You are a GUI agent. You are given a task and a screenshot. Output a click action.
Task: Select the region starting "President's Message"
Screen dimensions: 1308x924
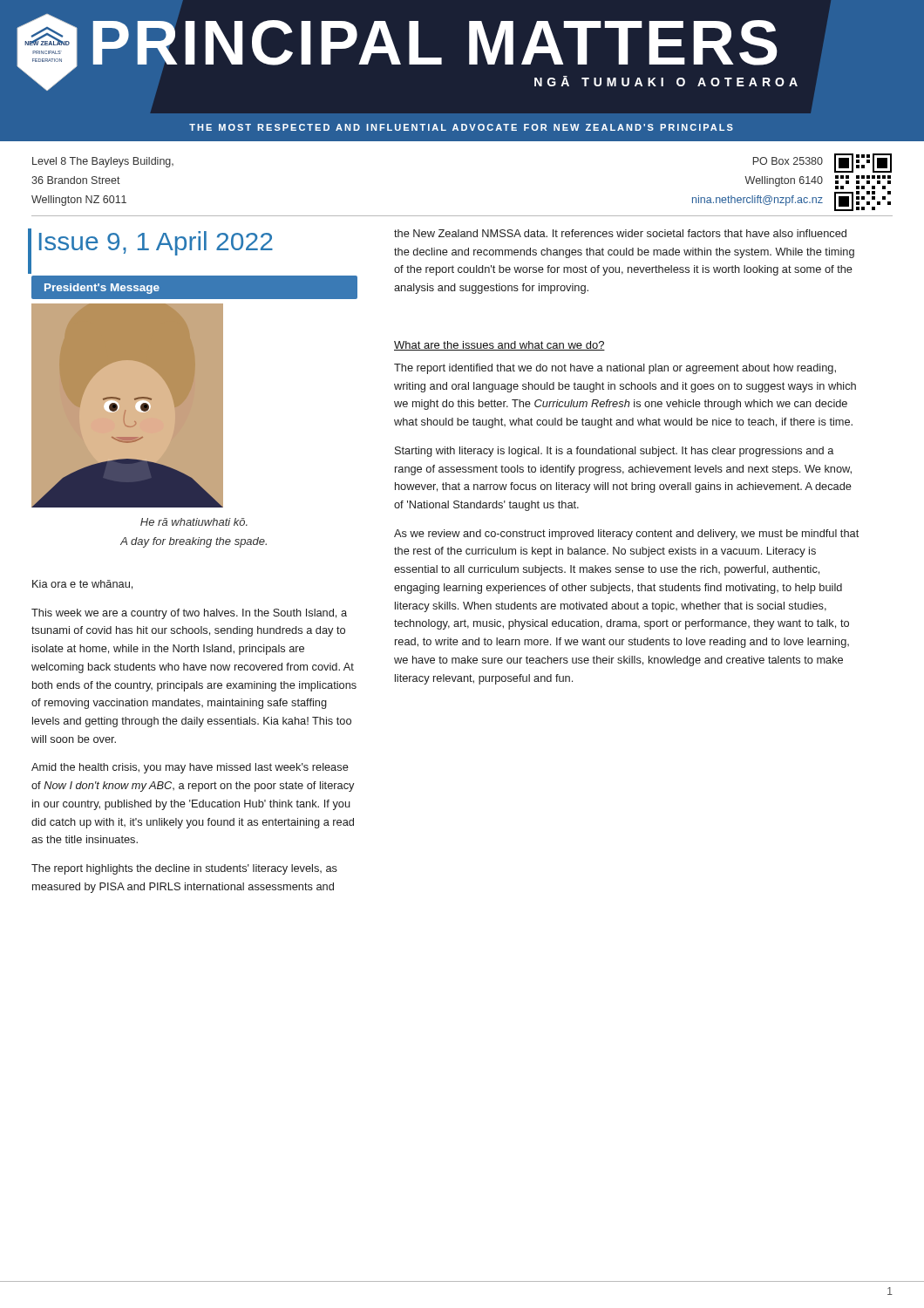tap(102, 287)
